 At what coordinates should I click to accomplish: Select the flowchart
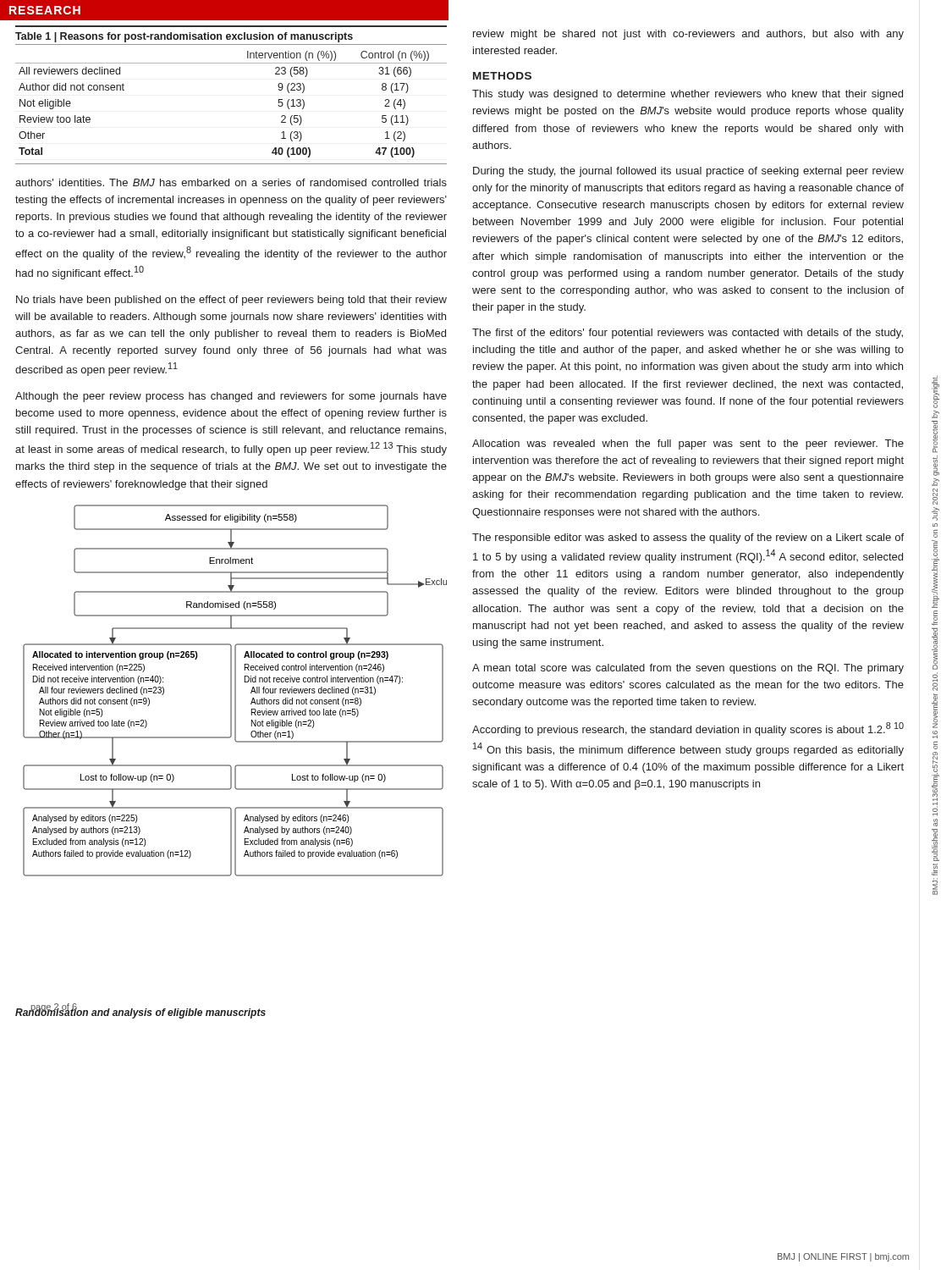click(x=231, y=752)
